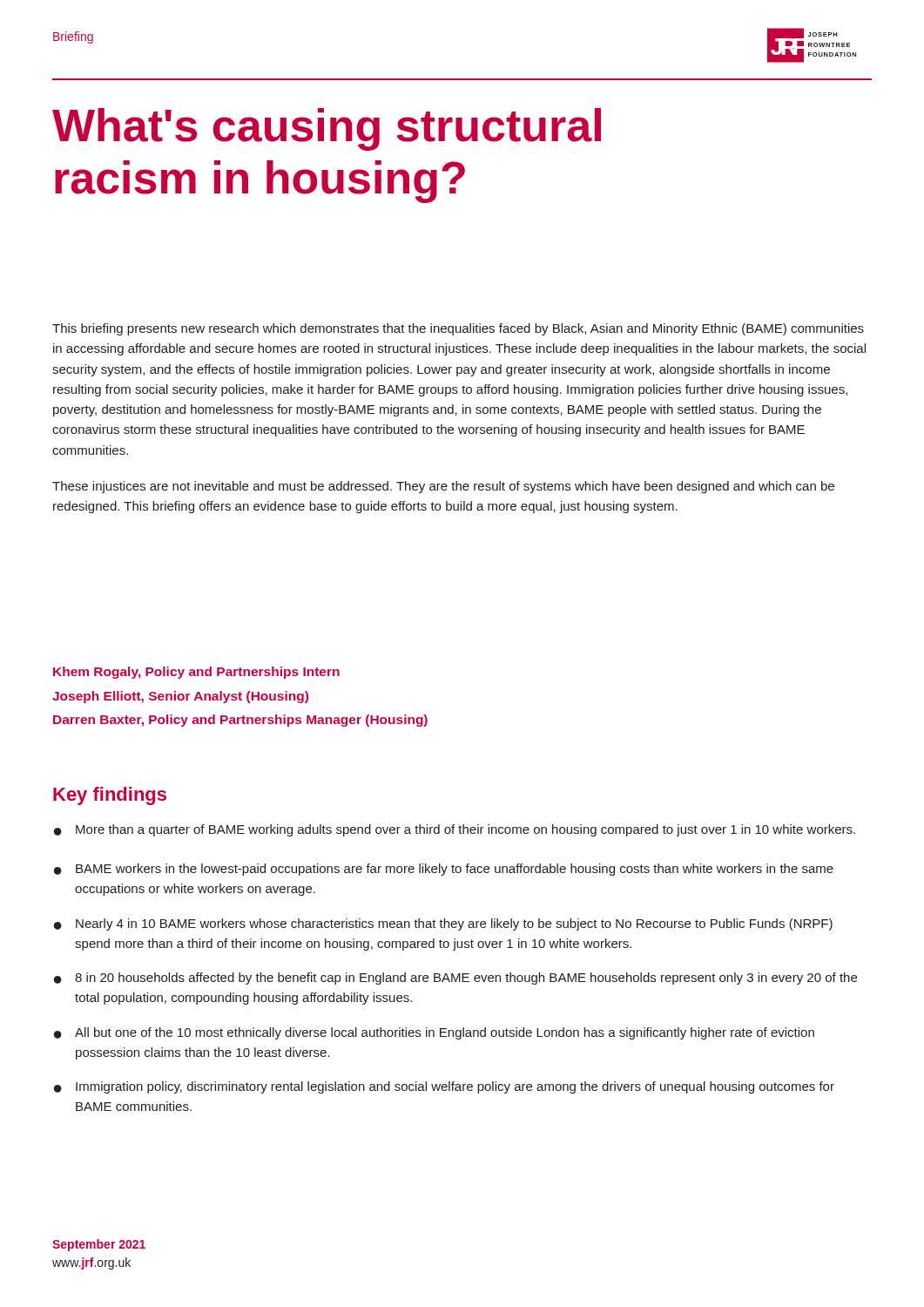This screenshot has width=924, height=1307.
Task: Find the title on this page that starts "What's causing structuralracism in"
Action: click(x=462, y=152)
